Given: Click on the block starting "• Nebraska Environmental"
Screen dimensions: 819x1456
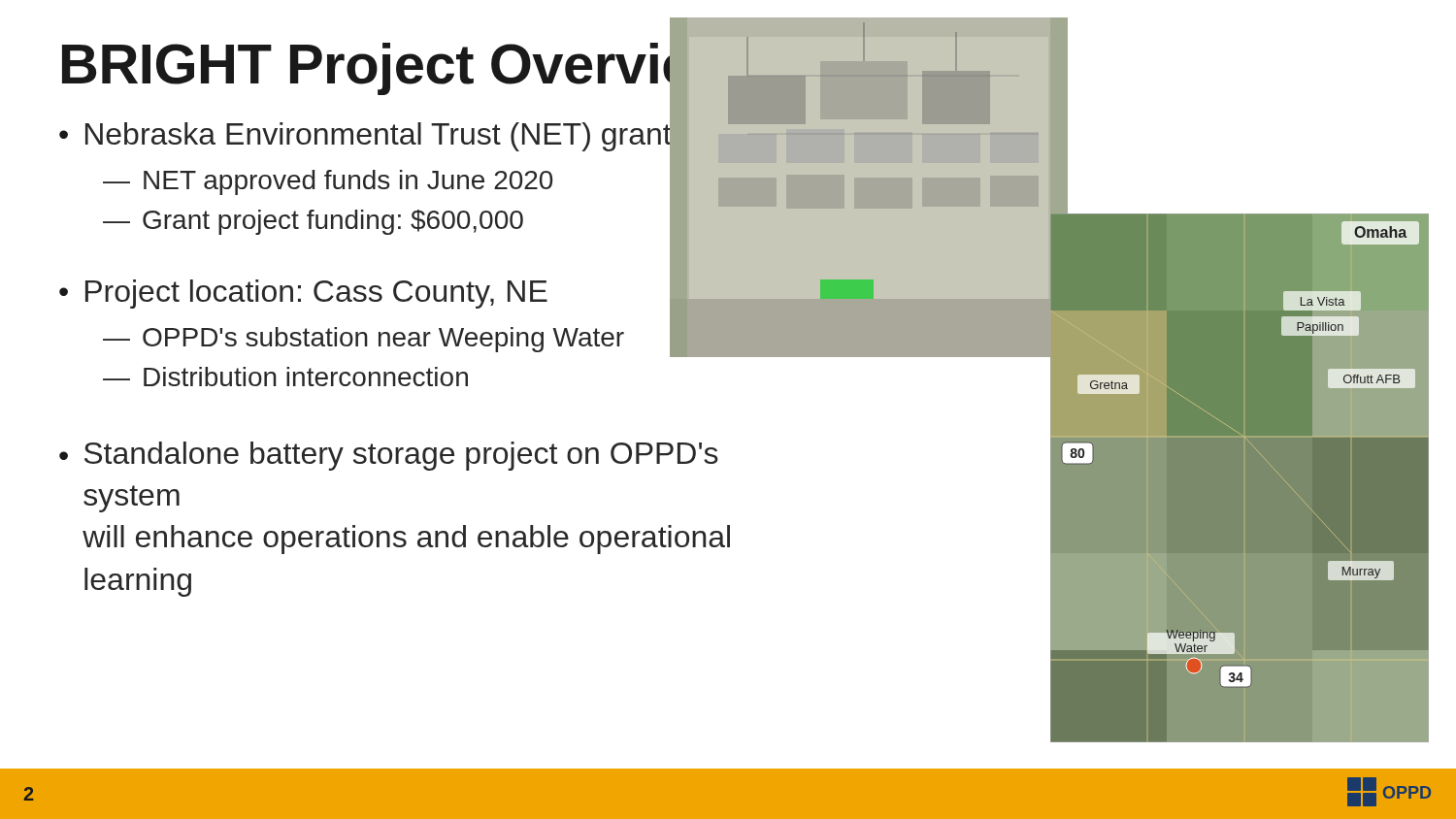Looking at the screenshot, I should click(x=365, y=135).
